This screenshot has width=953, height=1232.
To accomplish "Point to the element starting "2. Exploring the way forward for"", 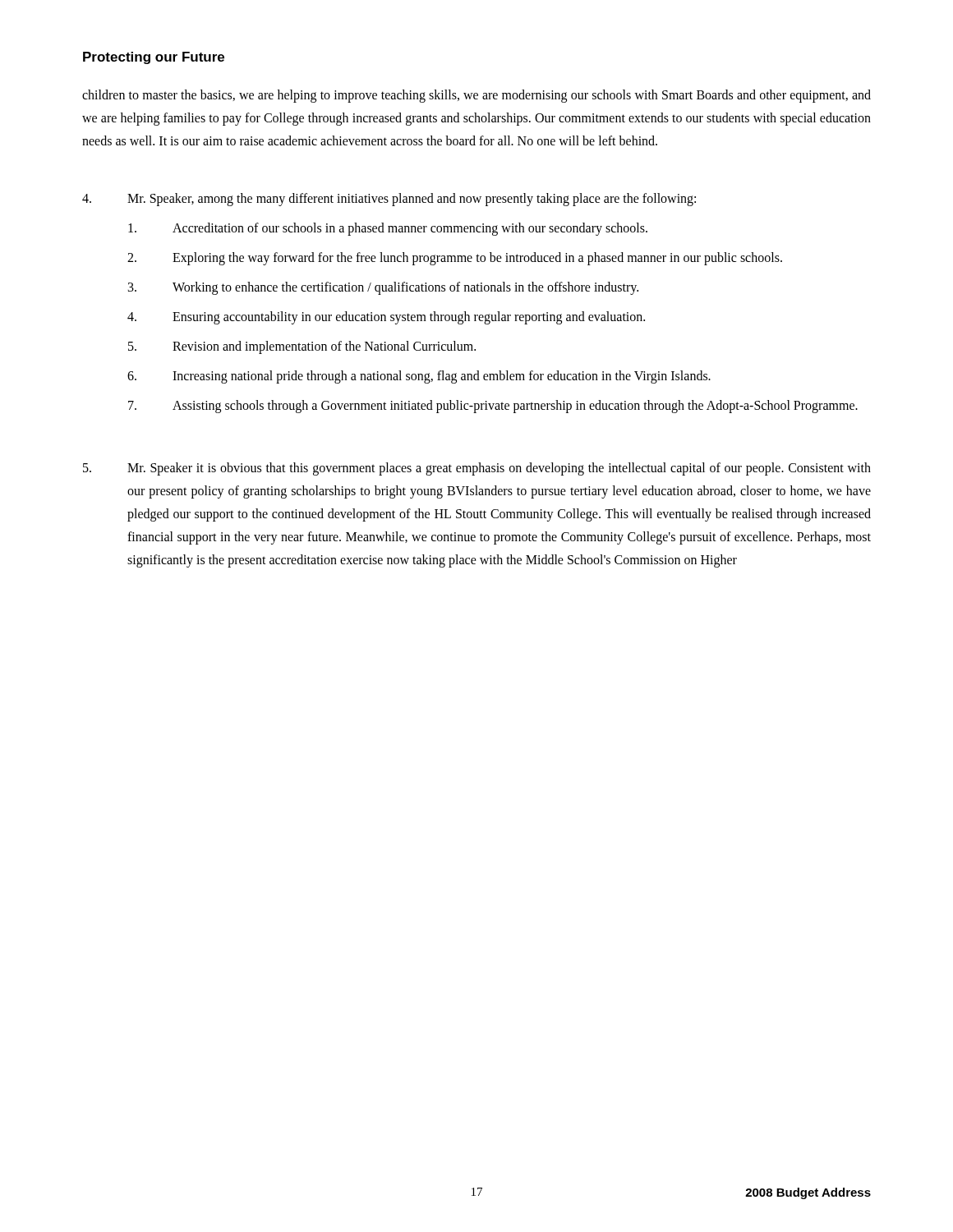I will click(x=499, y=258).
